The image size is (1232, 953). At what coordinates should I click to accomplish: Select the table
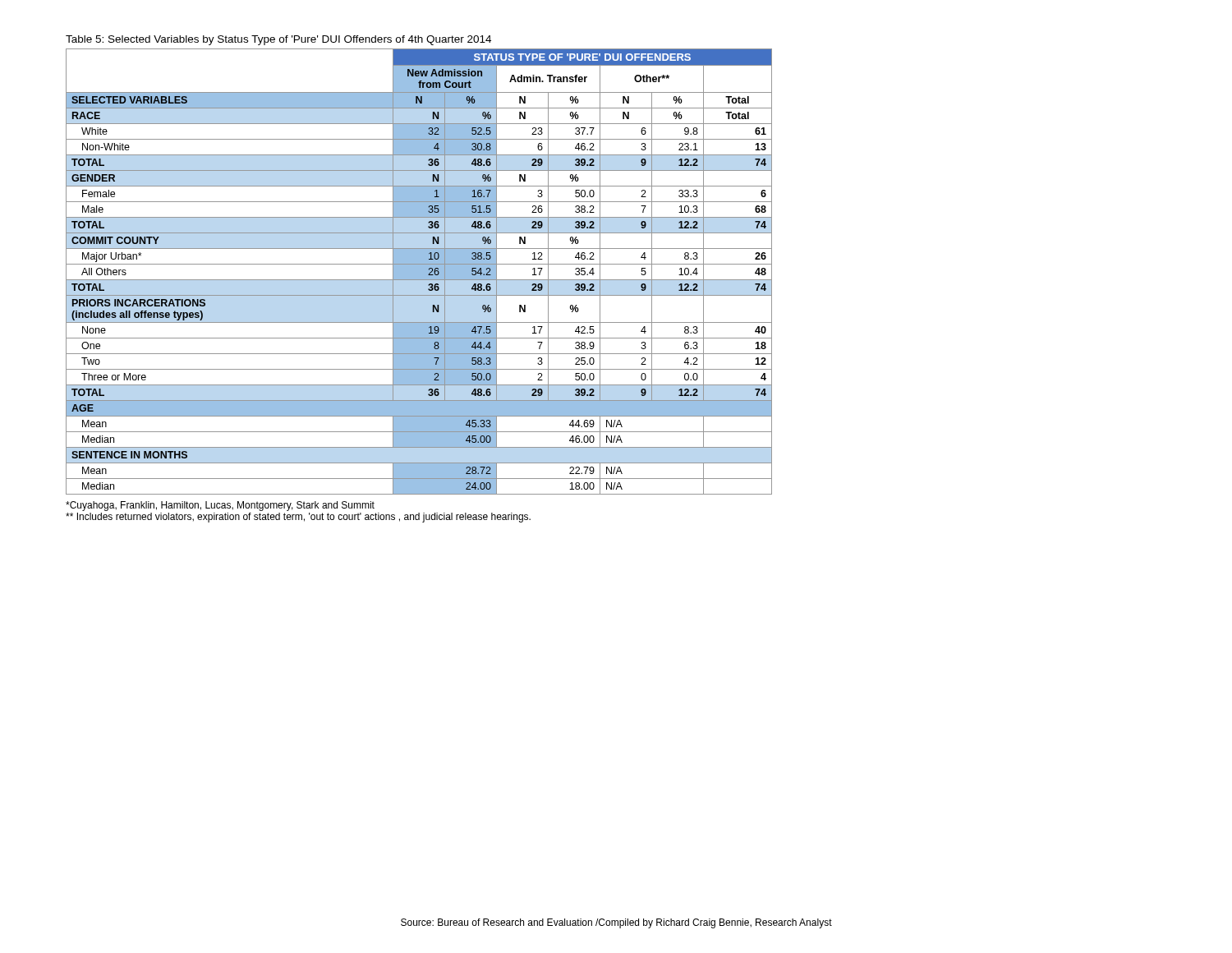[x=419, y=272]
